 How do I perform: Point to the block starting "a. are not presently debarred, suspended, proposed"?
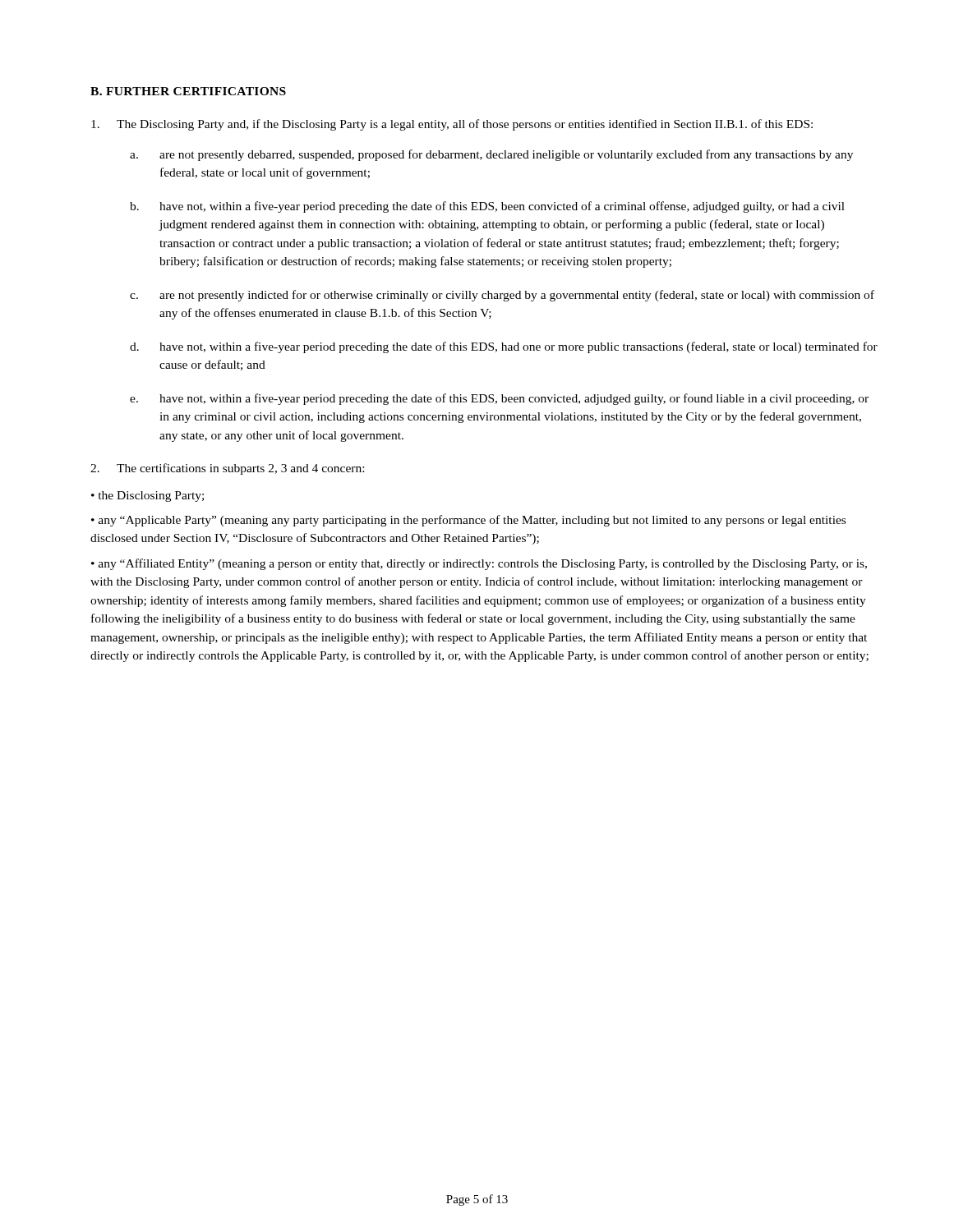[x=505, y=164]
